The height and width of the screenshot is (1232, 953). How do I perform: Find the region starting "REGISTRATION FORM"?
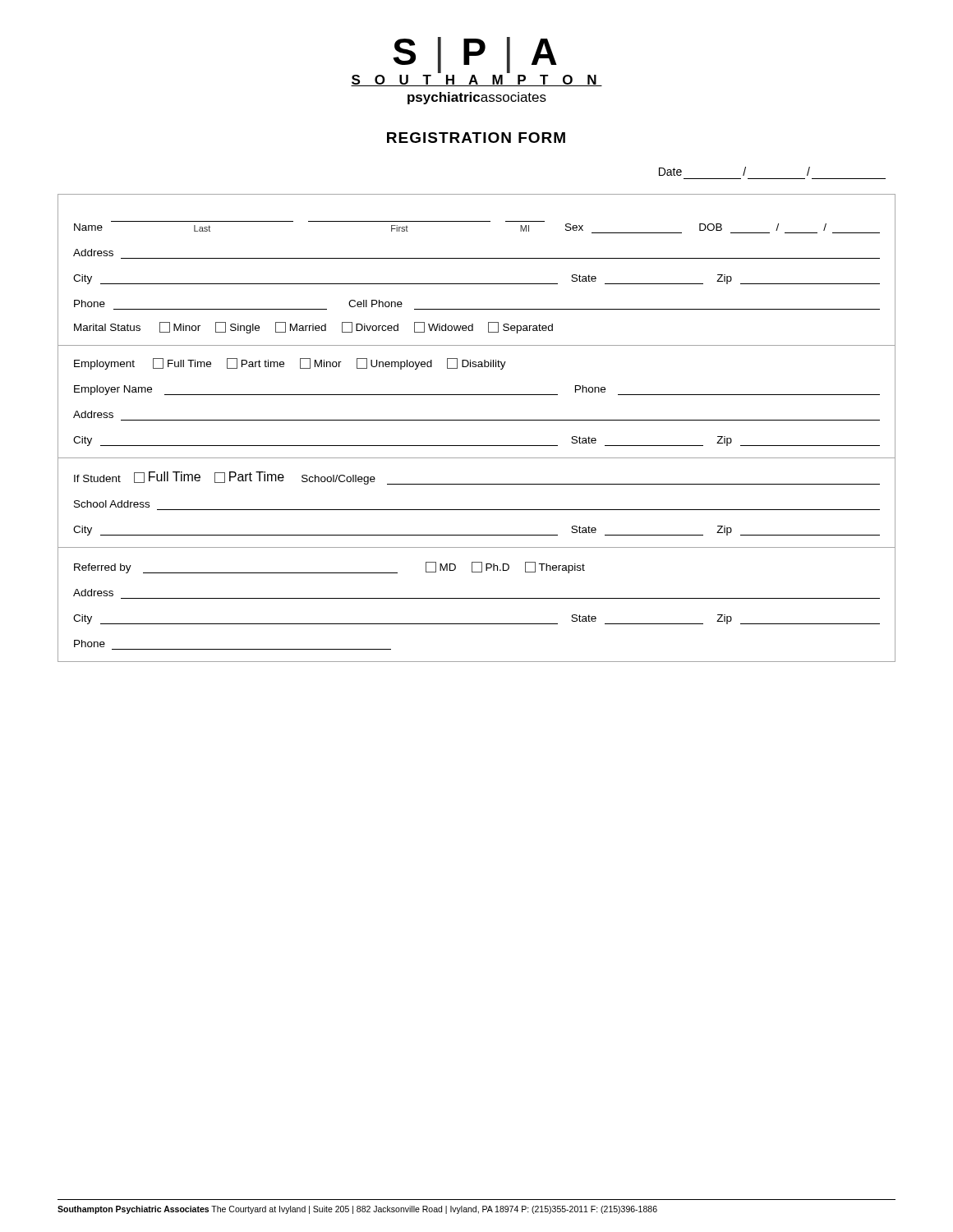pyautogui.click(x=476, y=138)
